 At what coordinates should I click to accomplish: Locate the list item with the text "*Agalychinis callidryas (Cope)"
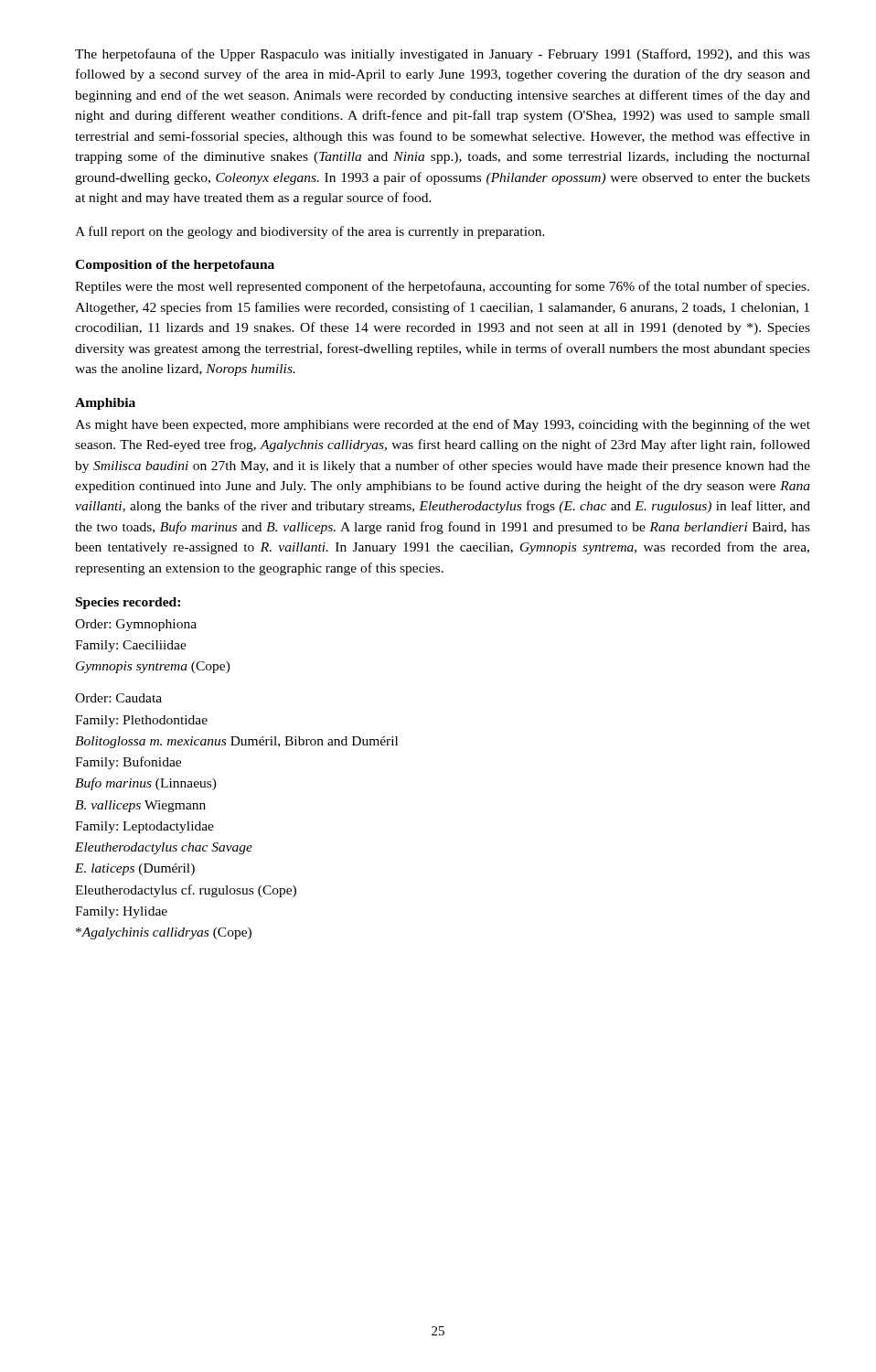(164, 932)
